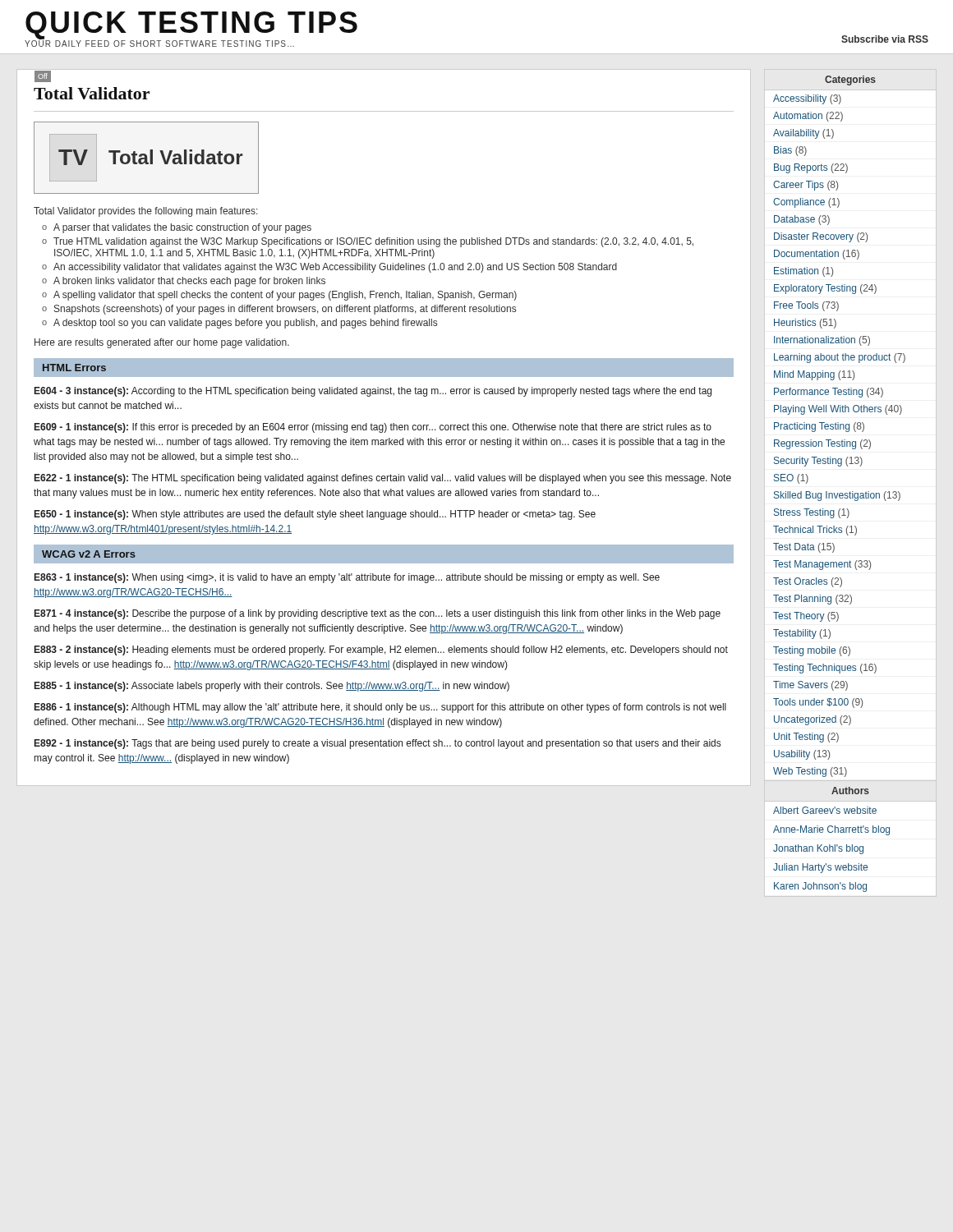
Task: Locate the list item containing "Test Theory (5)"
Action: (806, 616)
